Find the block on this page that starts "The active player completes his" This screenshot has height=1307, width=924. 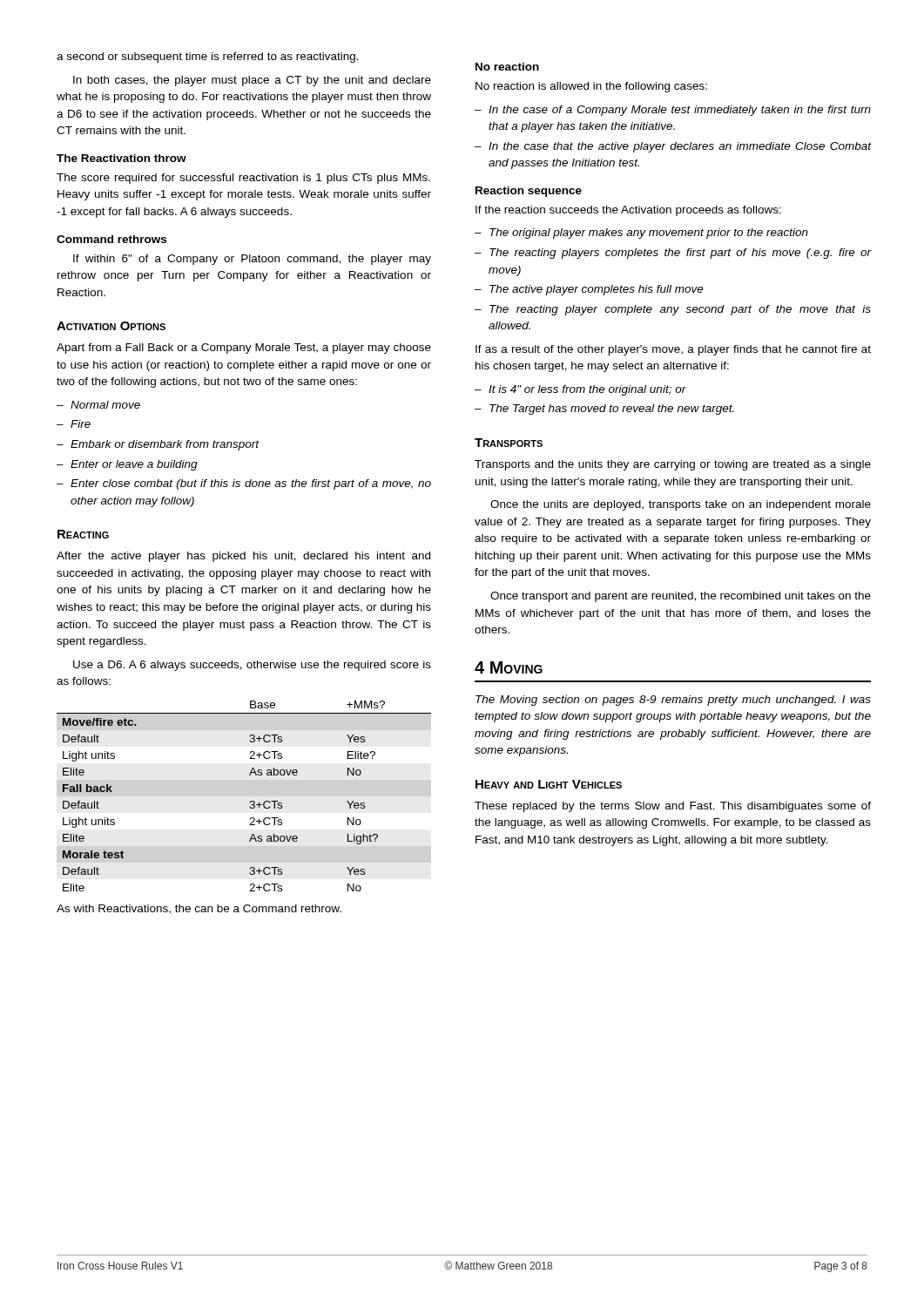(596, 289)
